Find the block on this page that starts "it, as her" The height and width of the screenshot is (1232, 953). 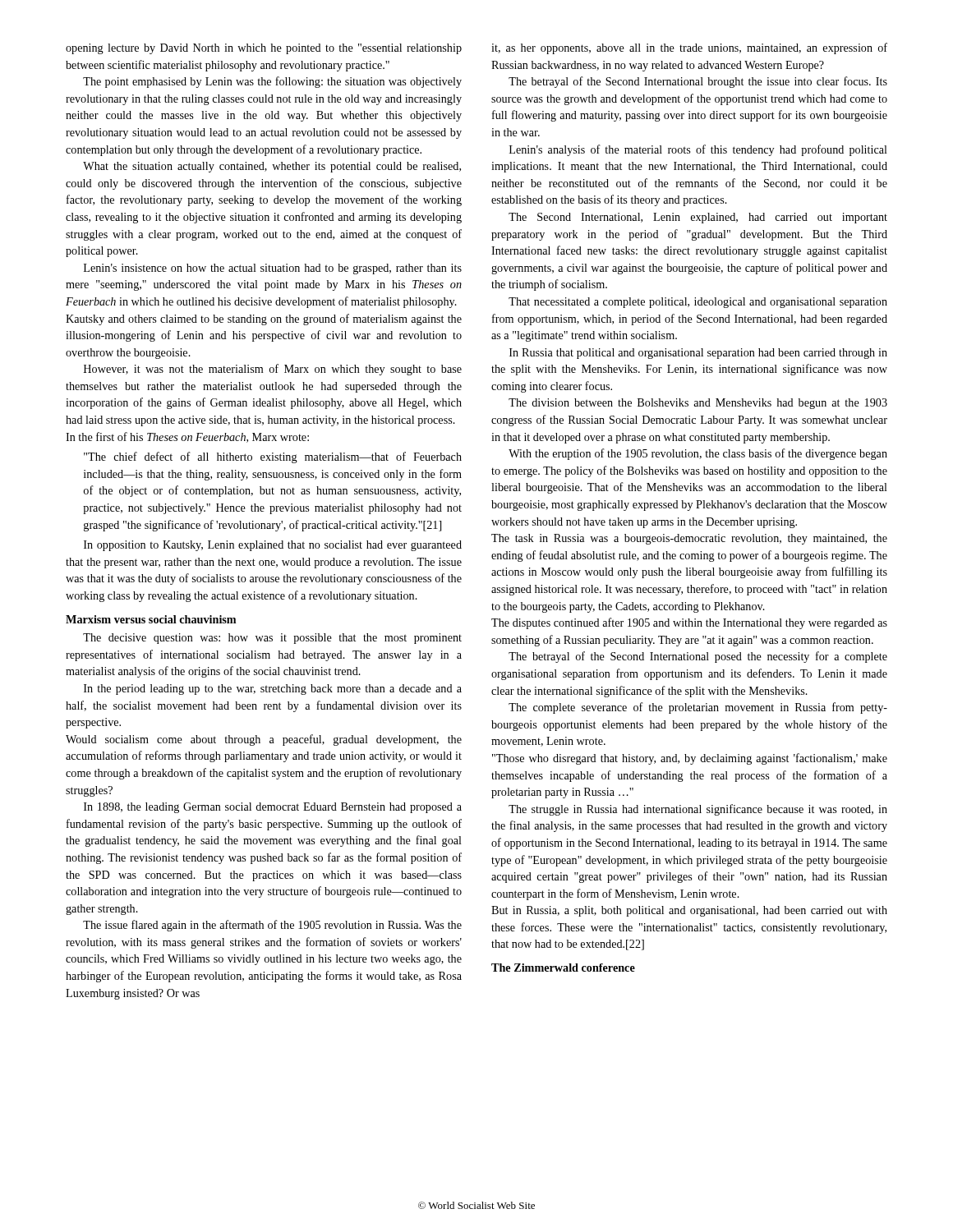point(689,56)
